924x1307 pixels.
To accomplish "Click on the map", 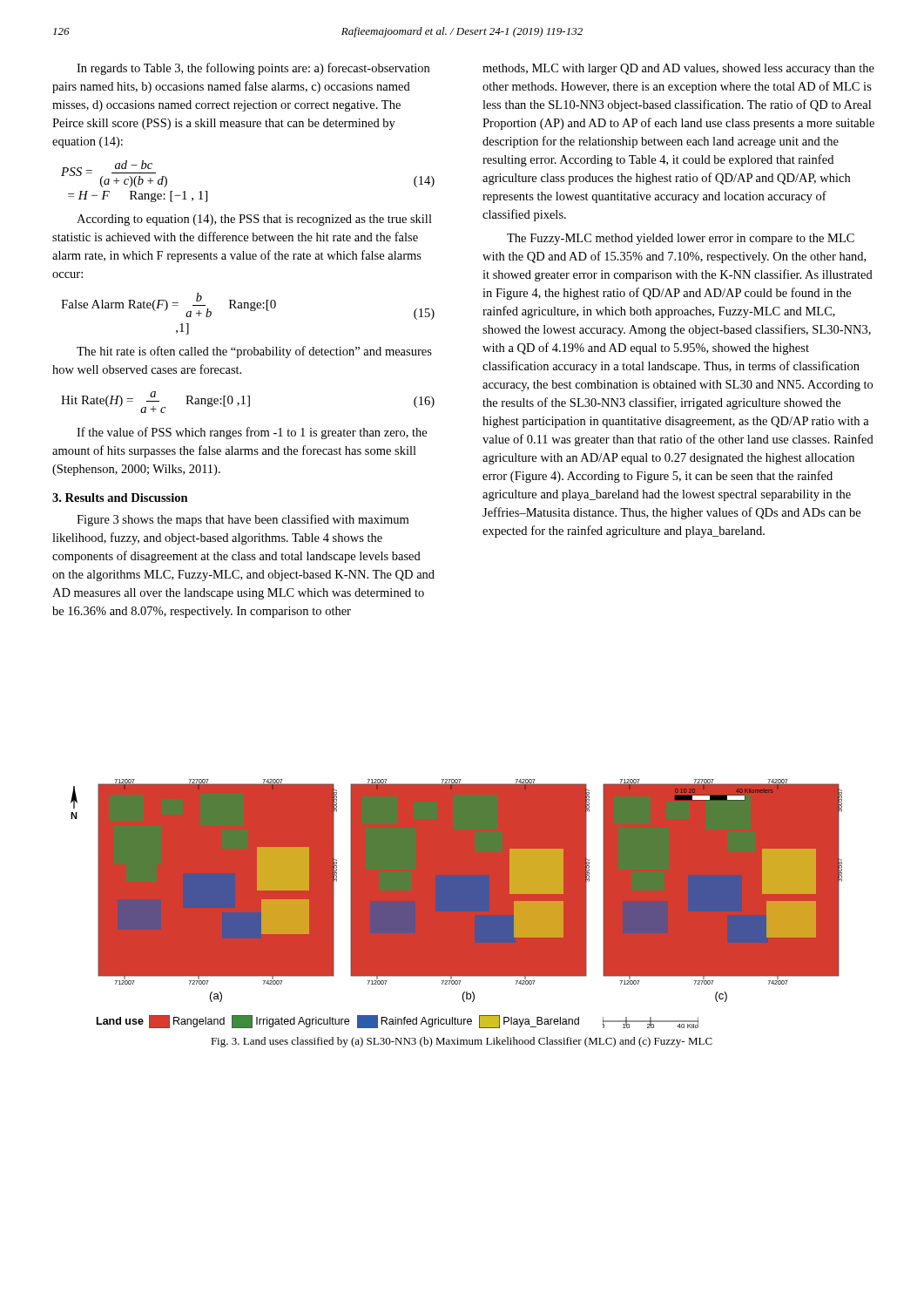I will 462,903.
